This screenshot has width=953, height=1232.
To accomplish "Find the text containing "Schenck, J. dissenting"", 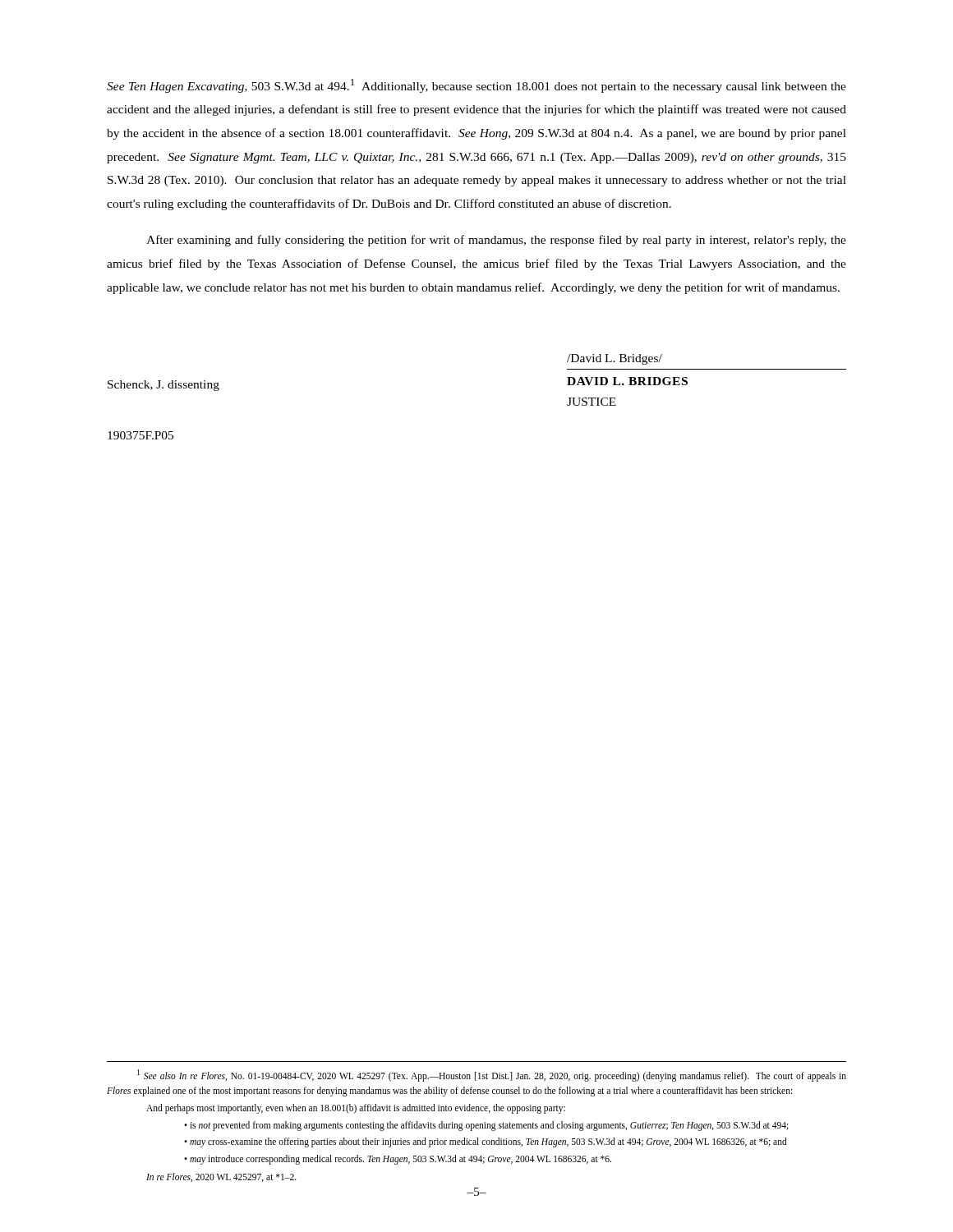I will tap(163, 384).
